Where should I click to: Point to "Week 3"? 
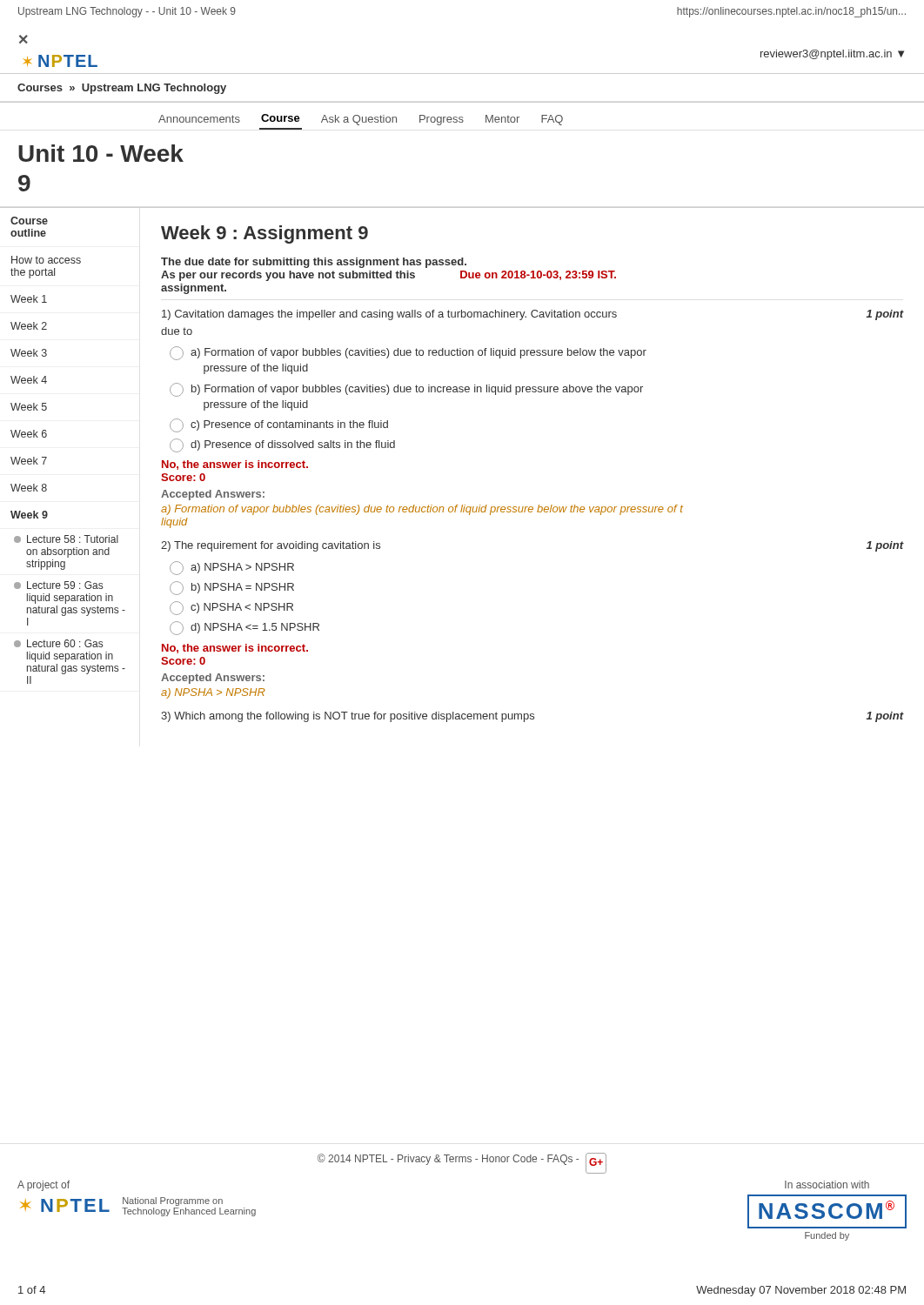29,353
